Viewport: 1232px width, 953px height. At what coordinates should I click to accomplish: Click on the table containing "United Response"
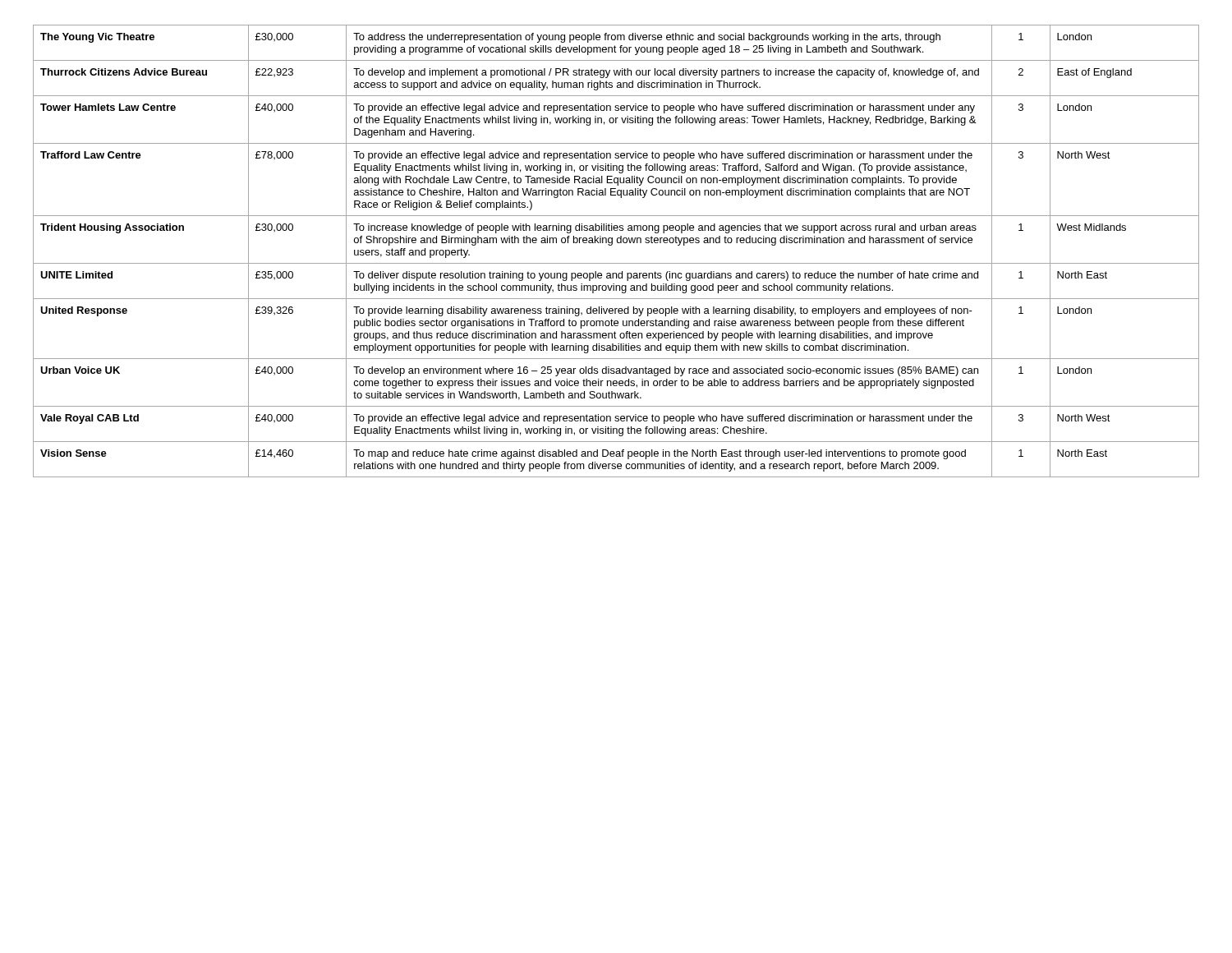pos(616,251)
